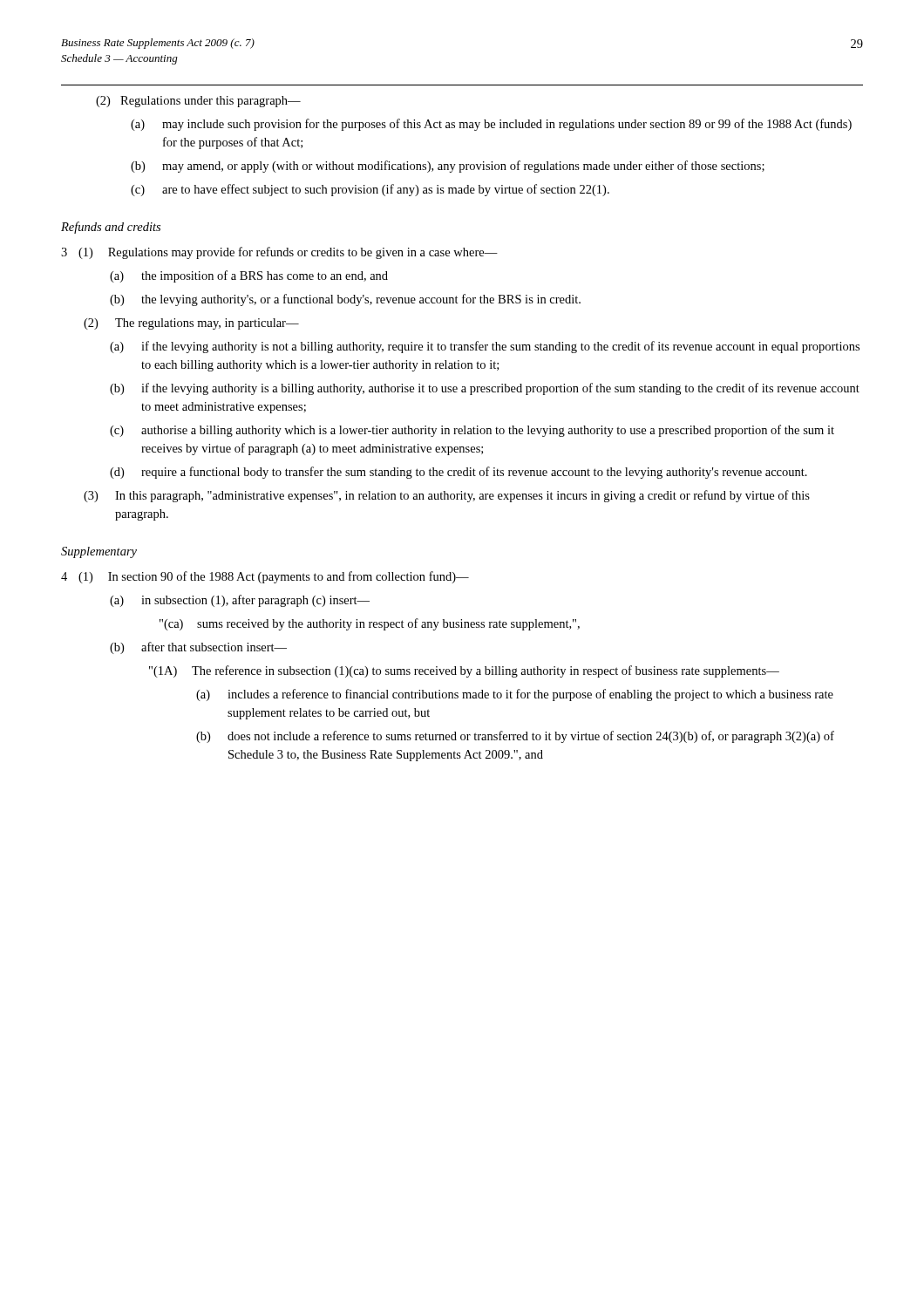The image size is (924, 1308).
Task: Select the list item that reads "(a) may include such provision"
Action: pos(497,133)
